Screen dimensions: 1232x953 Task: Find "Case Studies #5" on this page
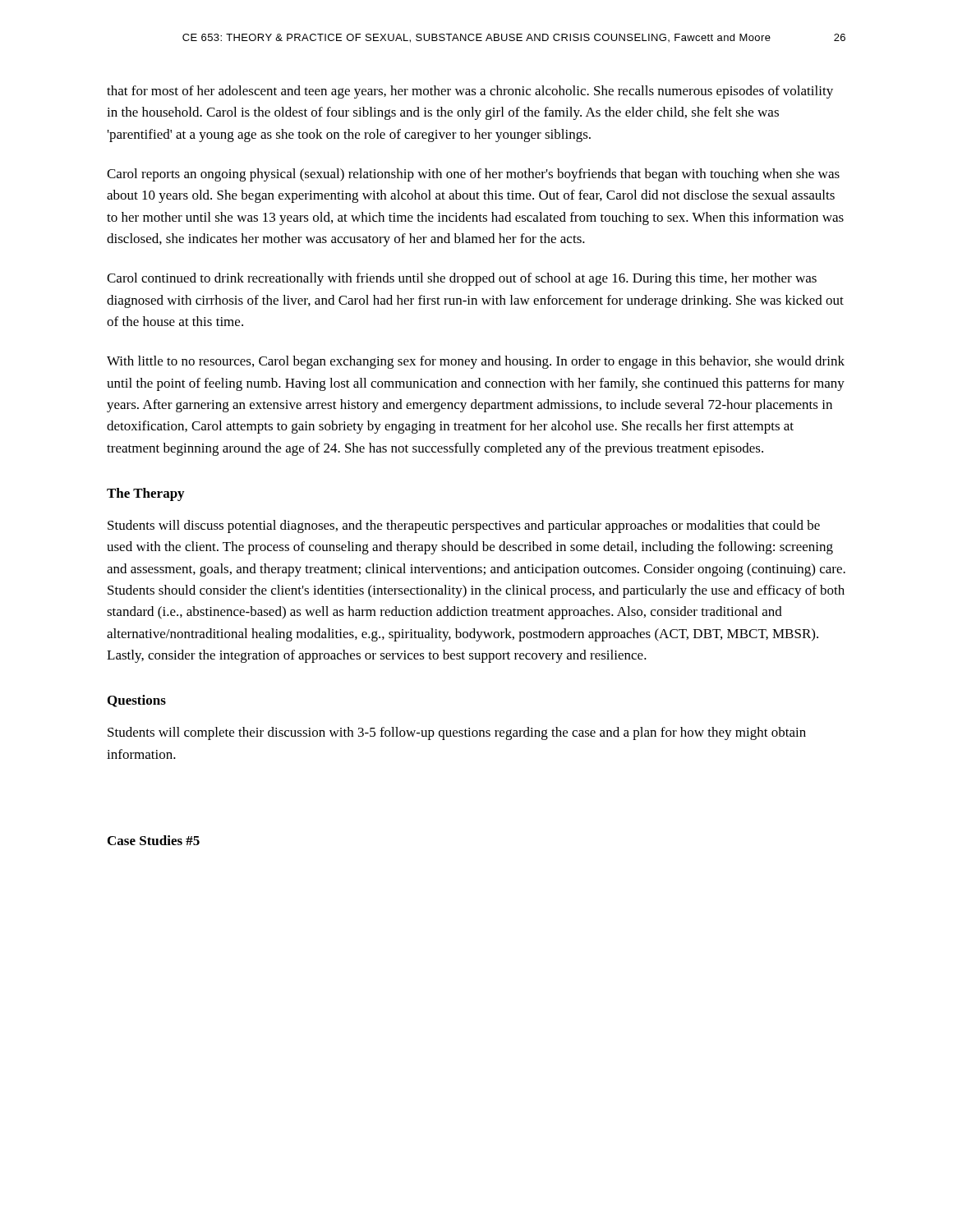153,841
